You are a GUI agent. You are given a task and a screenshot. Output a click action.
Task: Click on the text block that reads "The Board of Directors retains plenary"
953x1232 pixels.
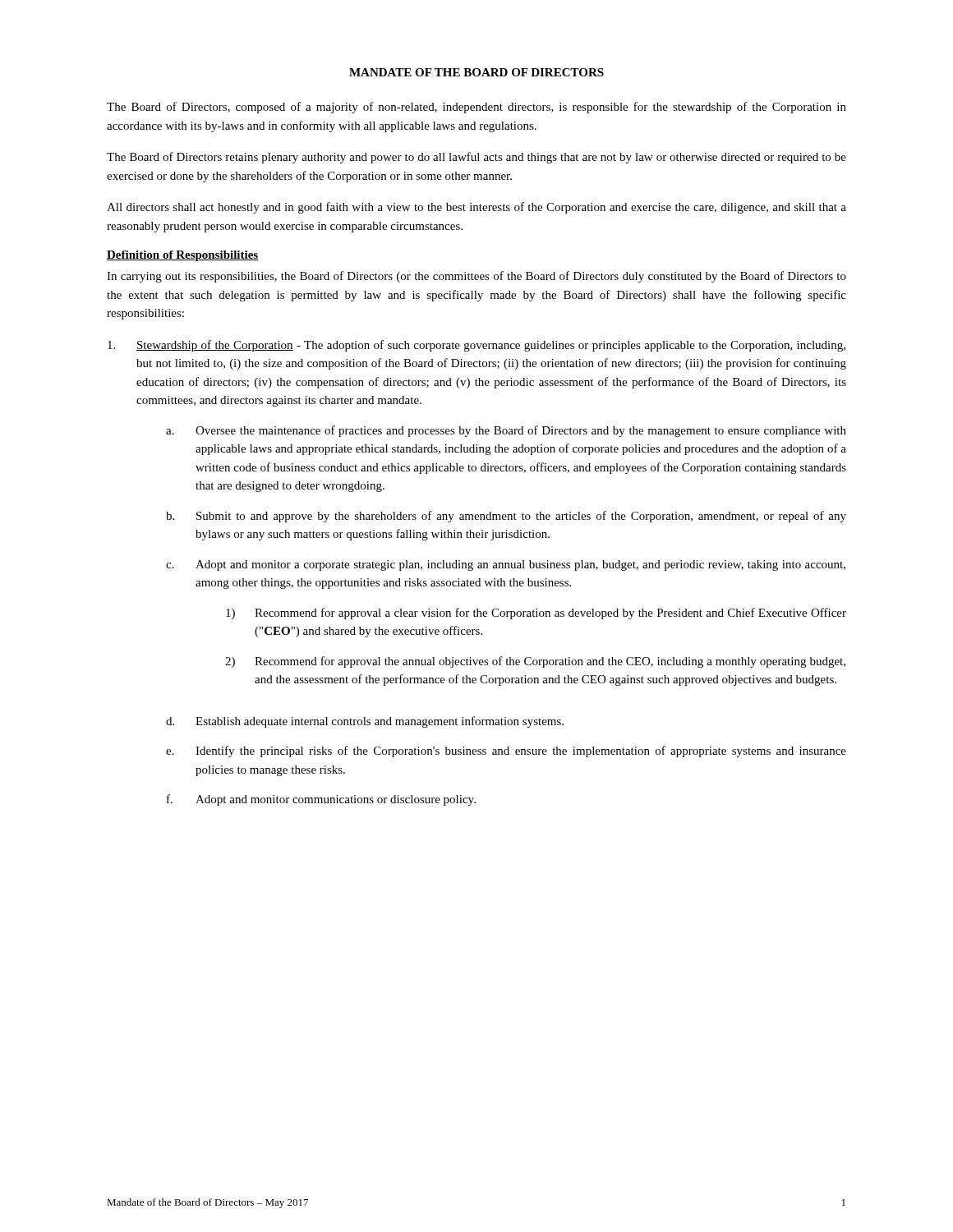tap(476, 166)
